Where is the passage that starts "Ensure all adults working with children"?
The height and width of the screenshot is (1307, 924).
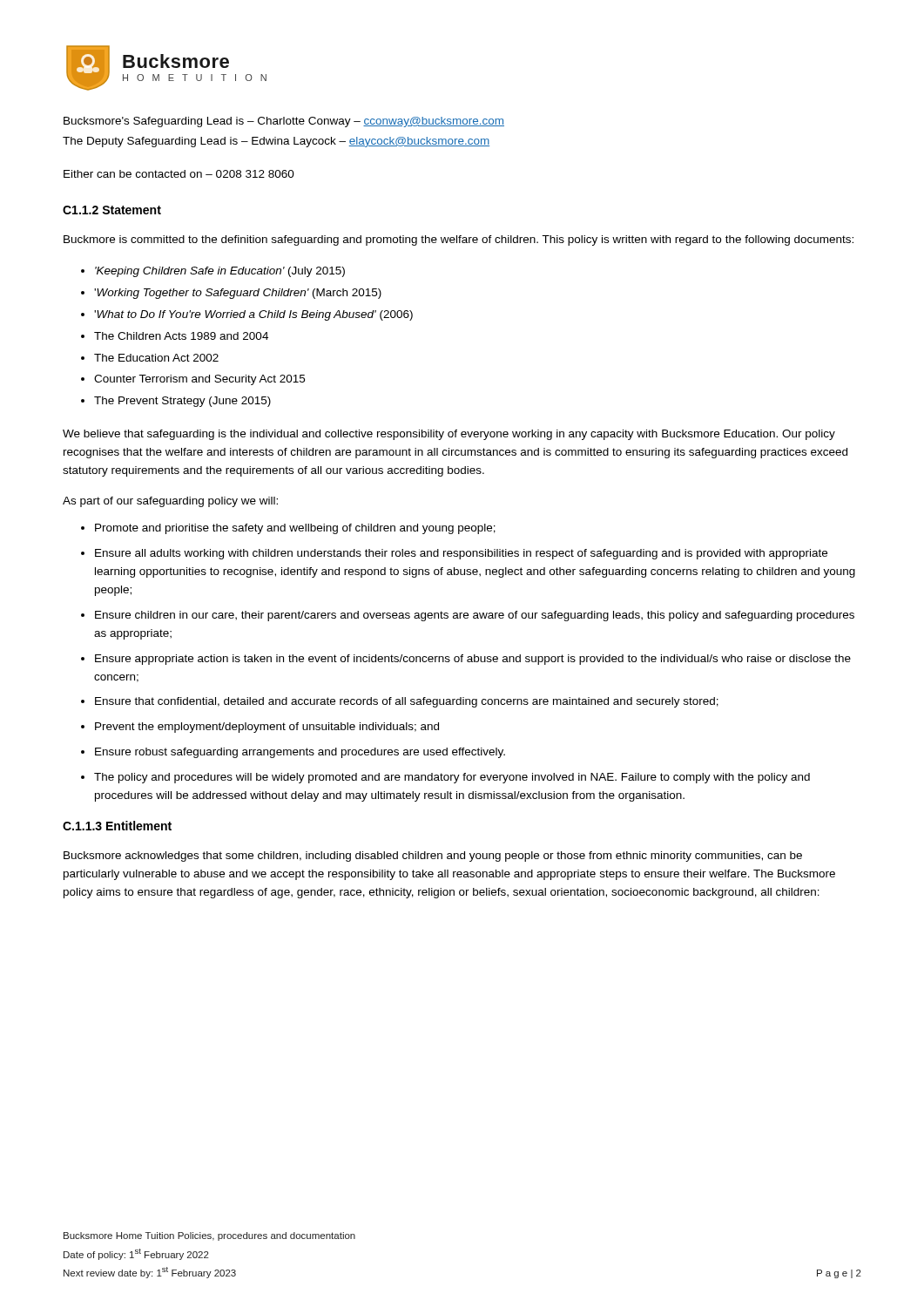click(475, 571)
